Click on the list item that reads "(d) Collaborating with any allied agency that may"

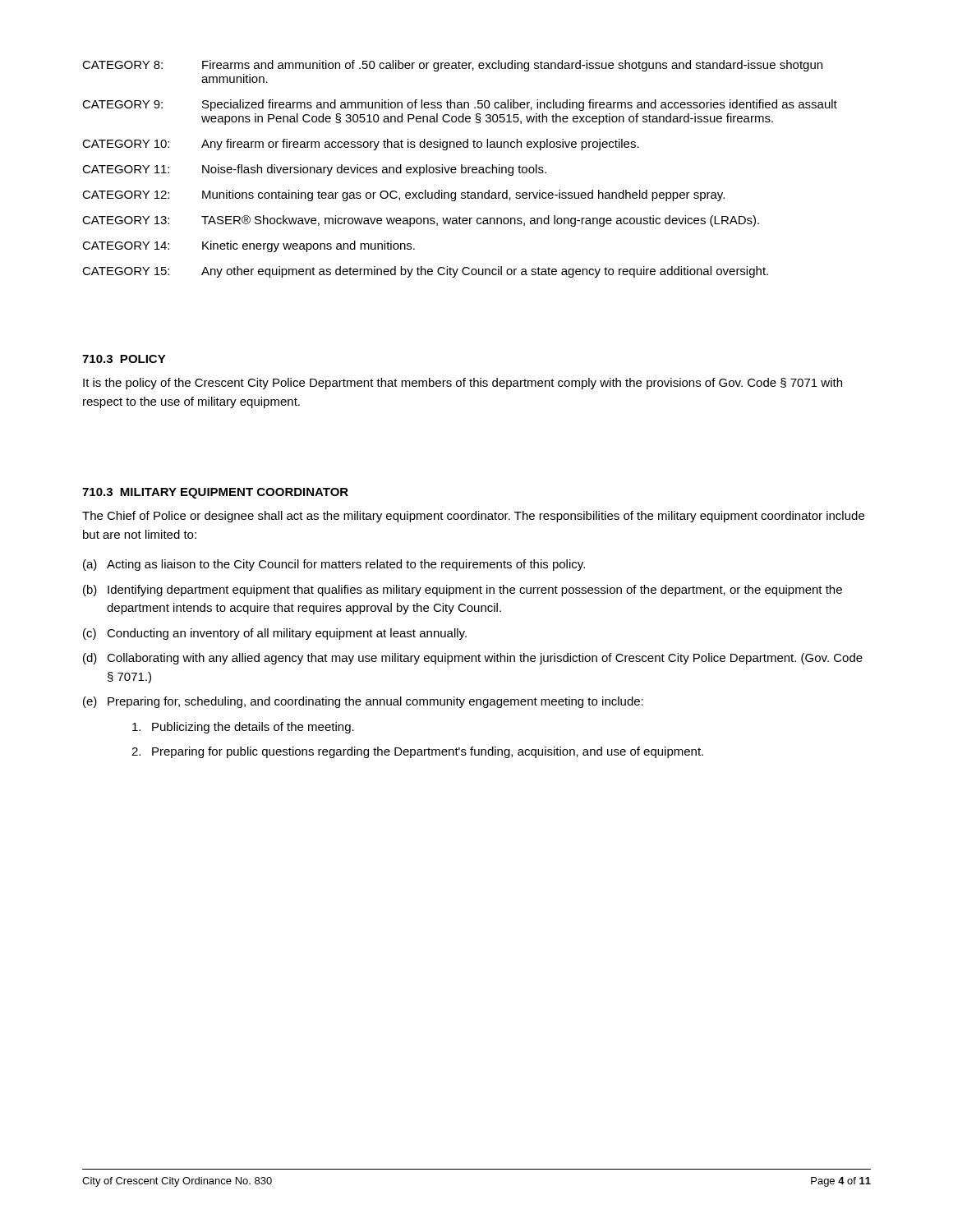click(476, 667)
